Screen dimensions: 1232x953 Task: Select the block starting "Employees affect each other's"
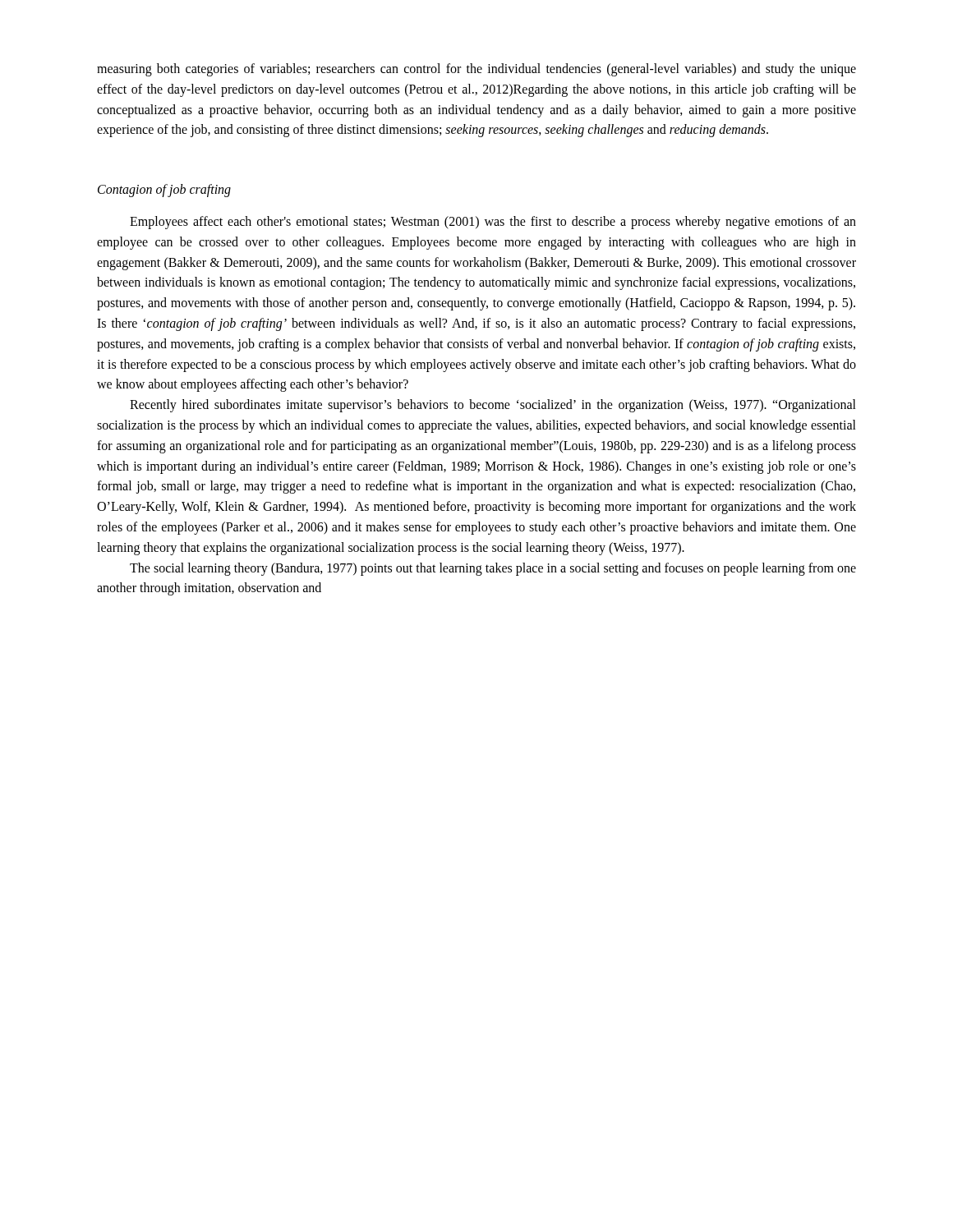pyautogui.click(x=476, y=303)
